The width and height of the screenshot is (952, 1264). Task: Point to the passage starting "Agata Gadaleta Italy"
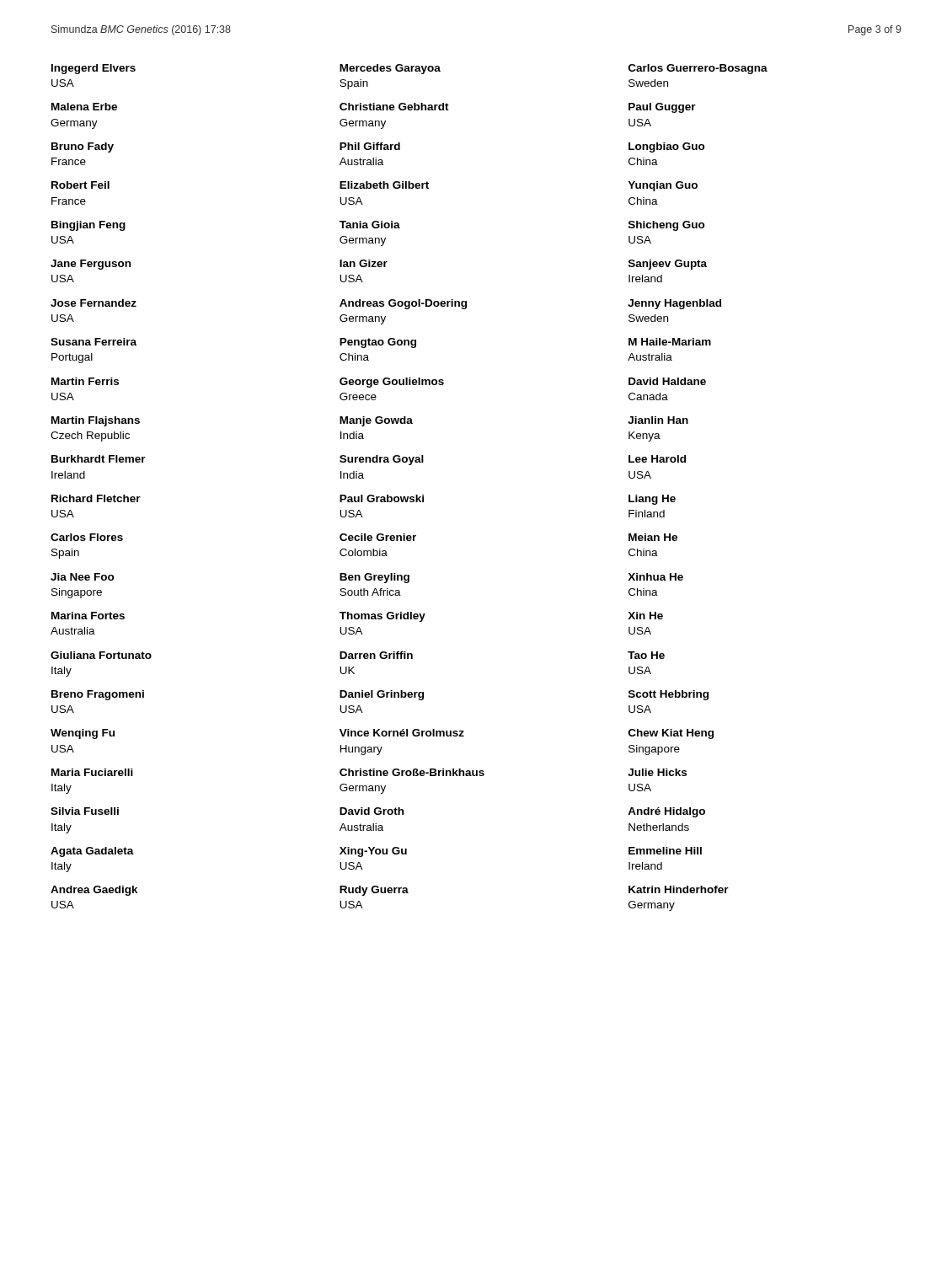pos(92,852)
